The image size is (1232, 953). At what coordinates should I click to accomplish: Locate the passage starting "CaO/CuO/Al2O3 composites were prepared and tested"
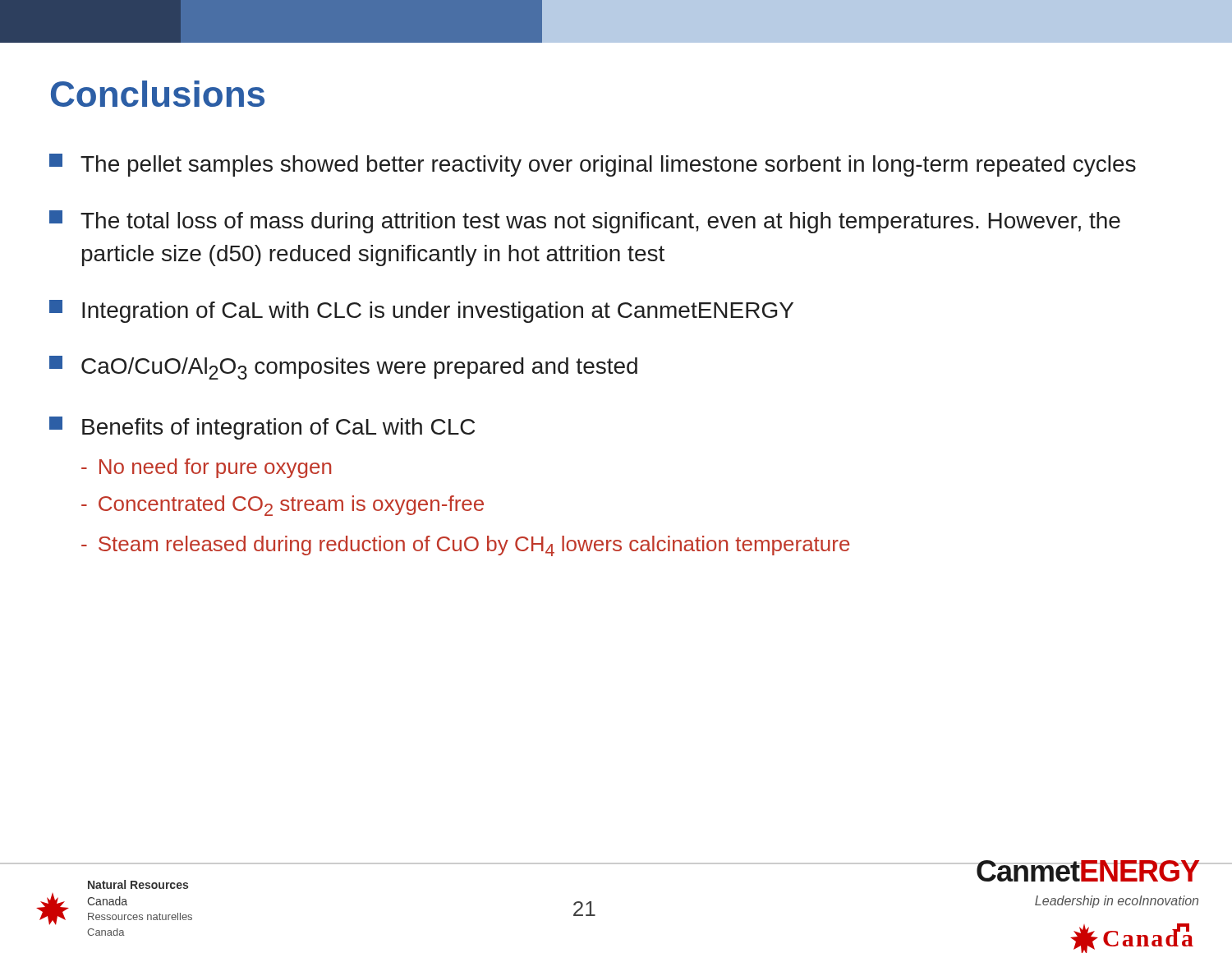pyautogui.click(x=616, y=369)
